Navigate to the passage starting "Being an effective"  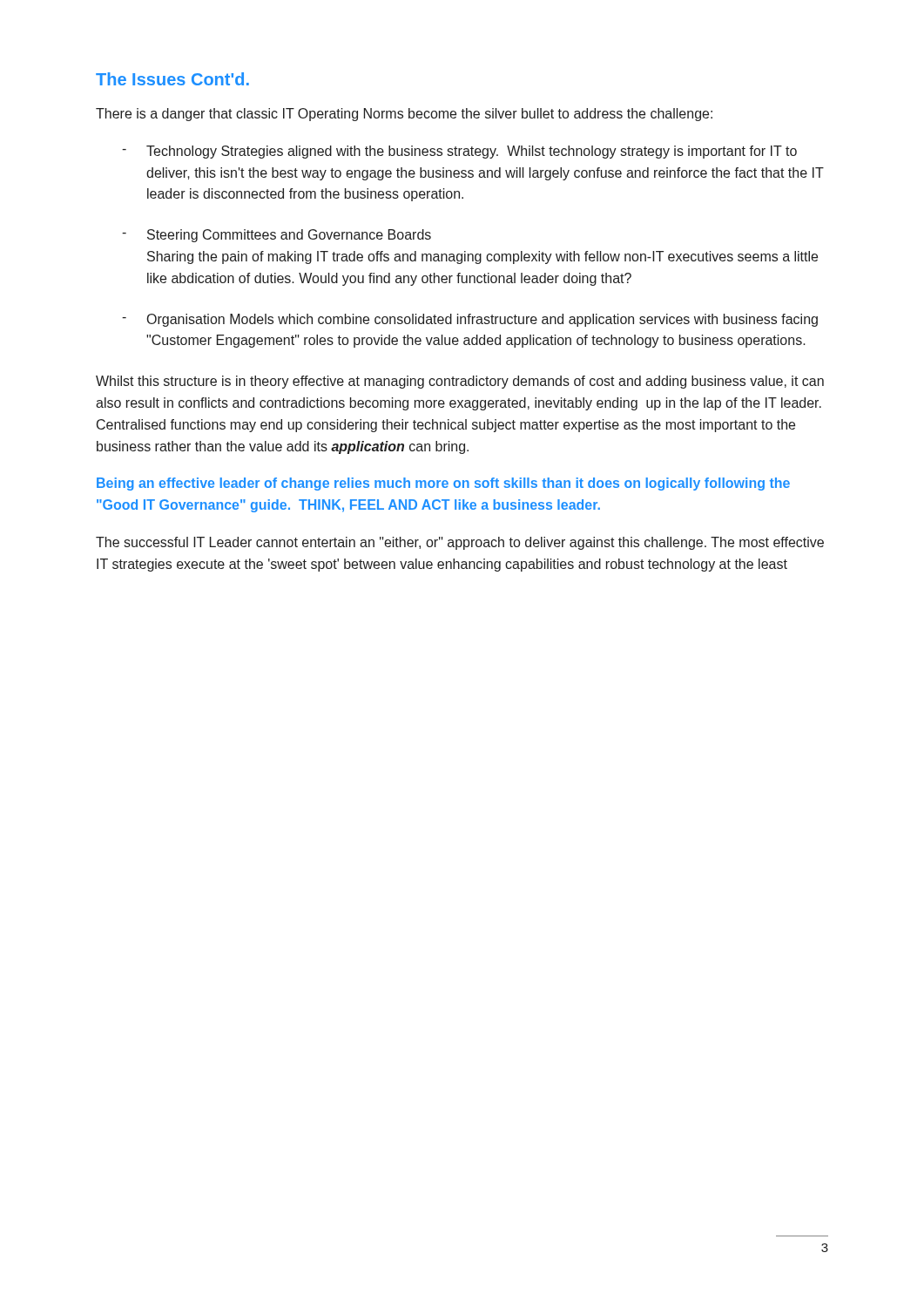[443, 494]
